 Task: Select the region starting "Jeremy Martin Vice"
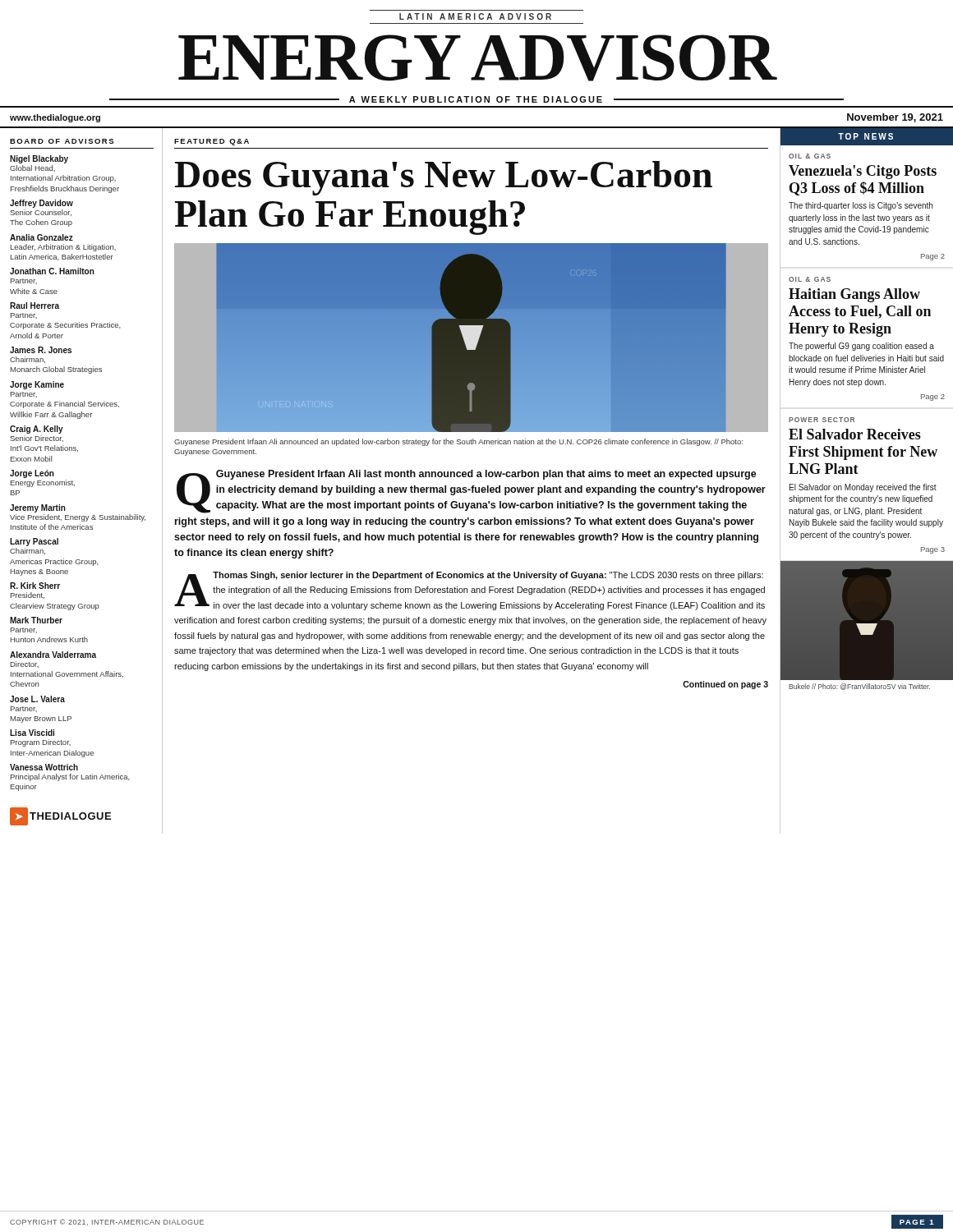82,518
